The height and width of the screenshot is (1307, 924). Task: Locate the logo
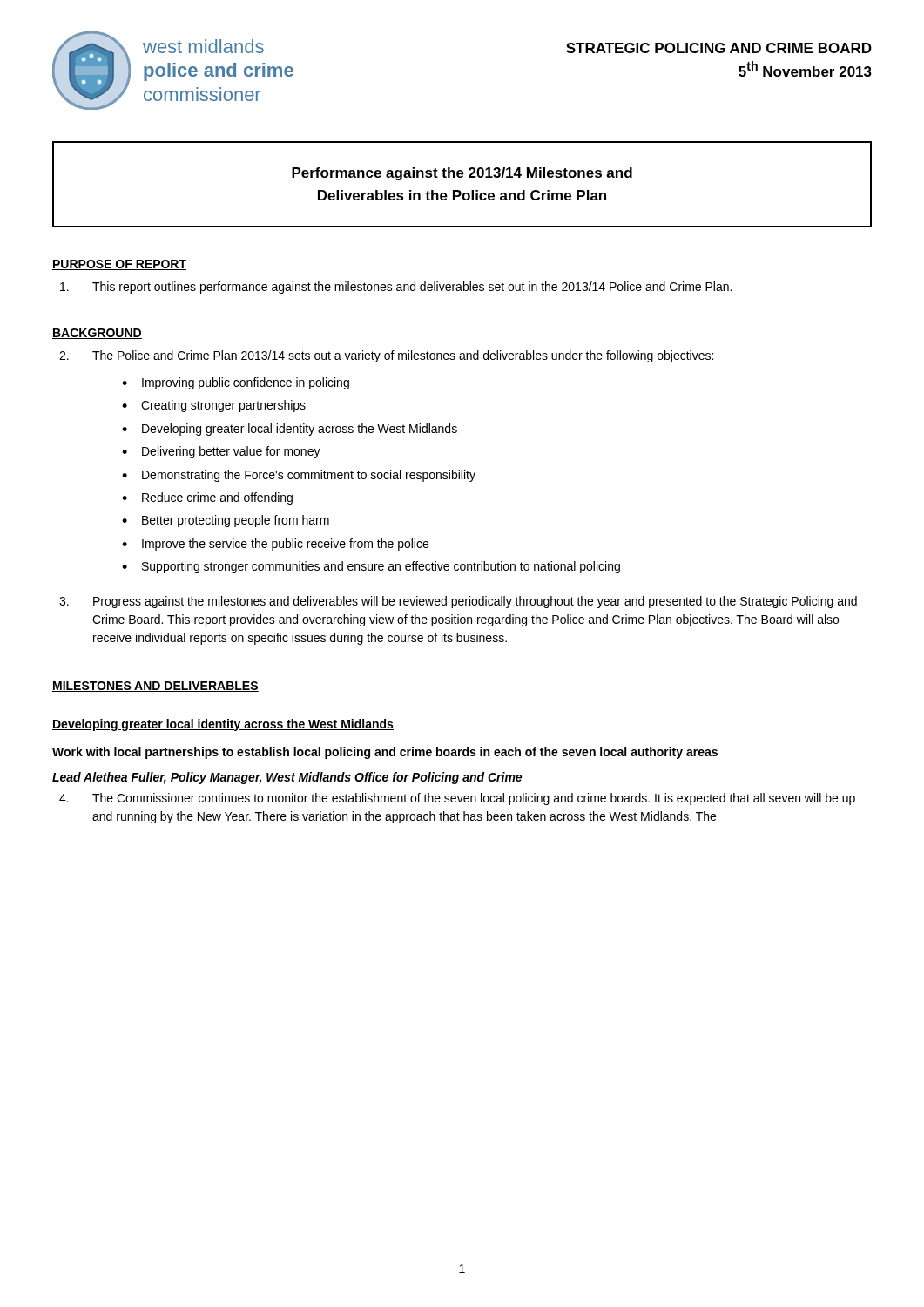pyautogui.click(x=174, y=71)
